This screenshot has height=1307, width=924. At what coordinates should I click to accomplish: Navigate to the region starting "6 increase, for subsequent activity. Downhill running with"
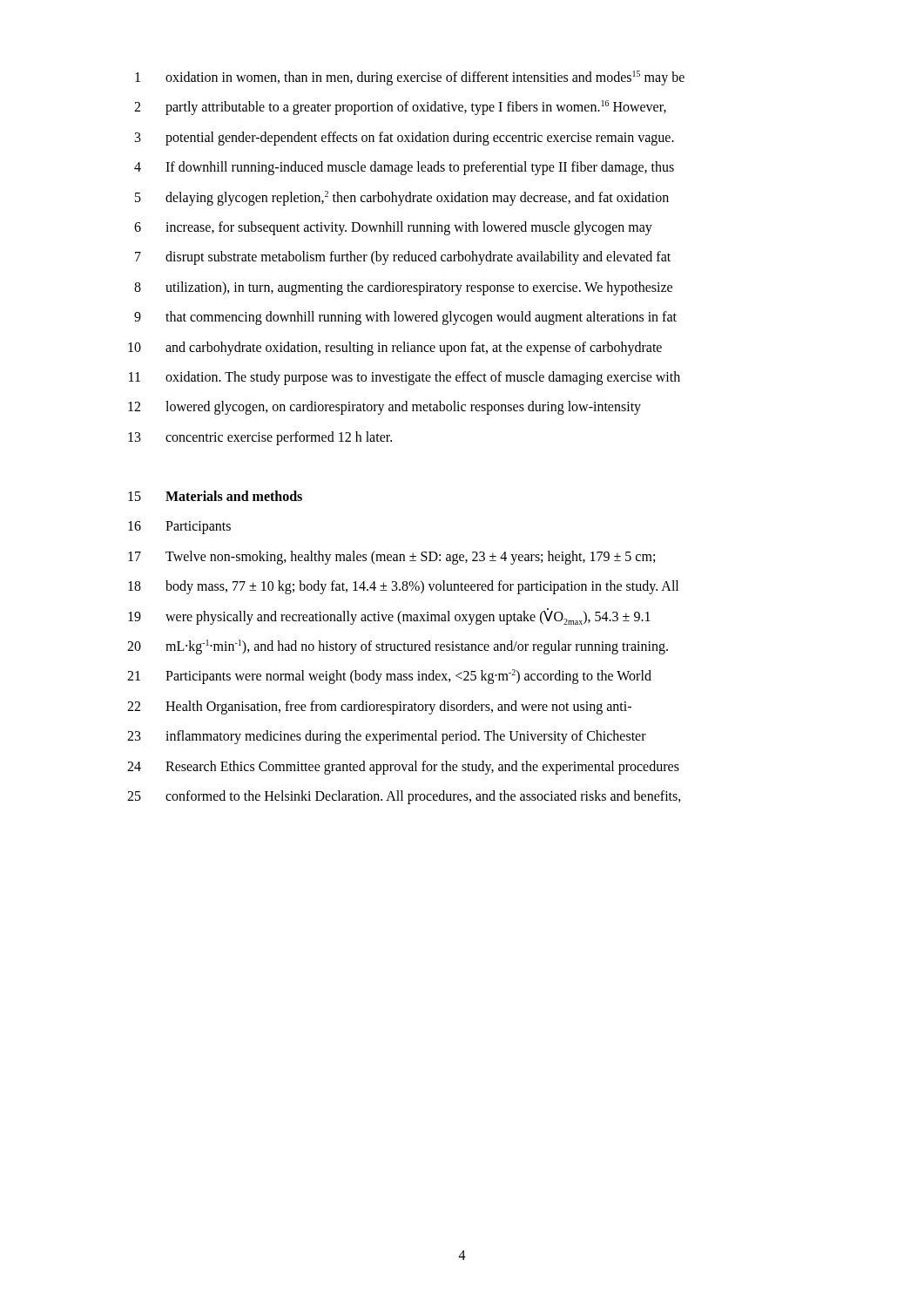point(462,228)
